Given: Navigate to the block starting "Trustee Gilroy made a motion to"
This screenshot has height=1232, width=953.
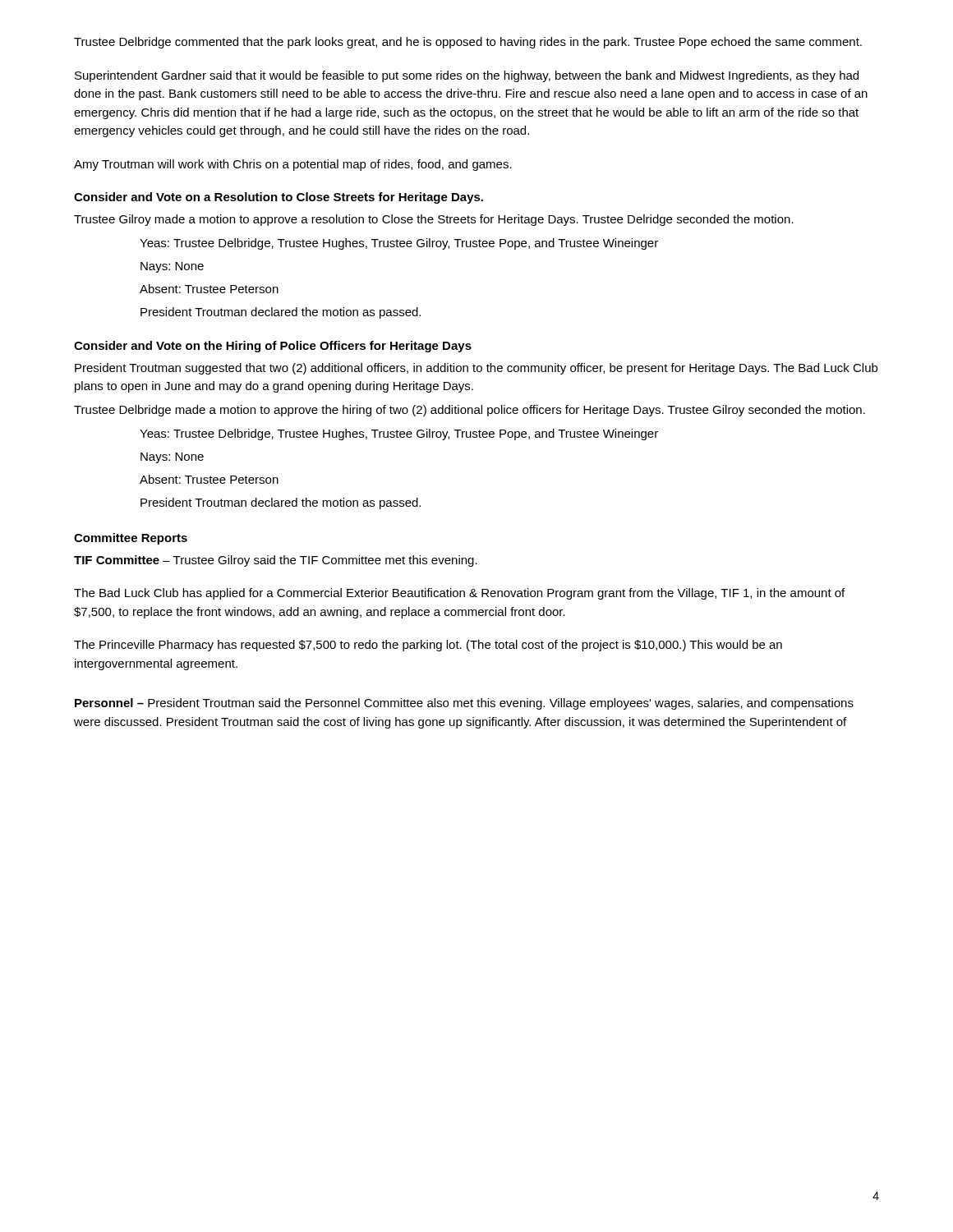Looking at the screenshot, I should click(x=434, y=218).
